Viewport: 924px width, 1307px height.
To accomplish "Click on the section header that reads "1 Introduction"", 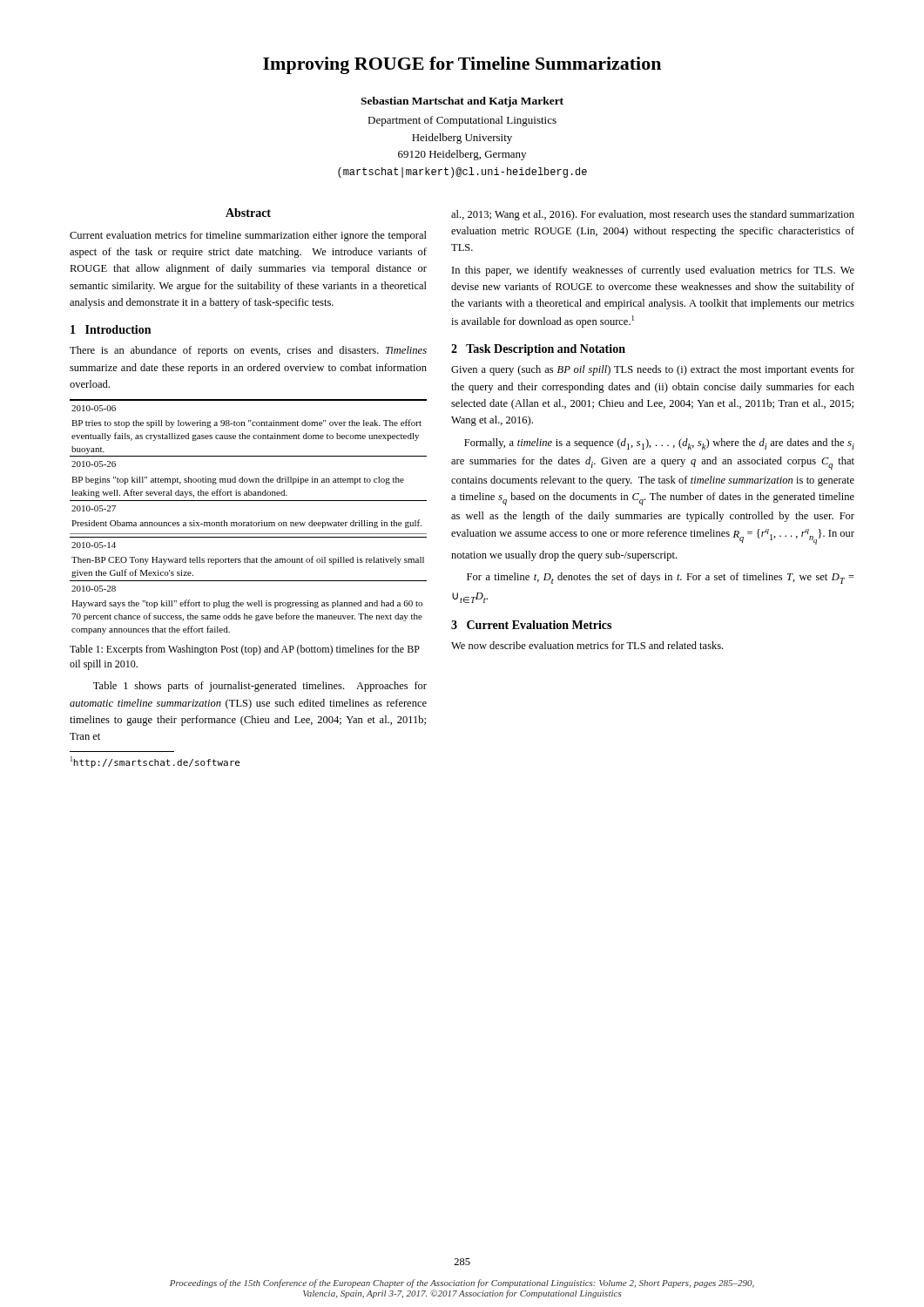I will [x=110, y=330].
